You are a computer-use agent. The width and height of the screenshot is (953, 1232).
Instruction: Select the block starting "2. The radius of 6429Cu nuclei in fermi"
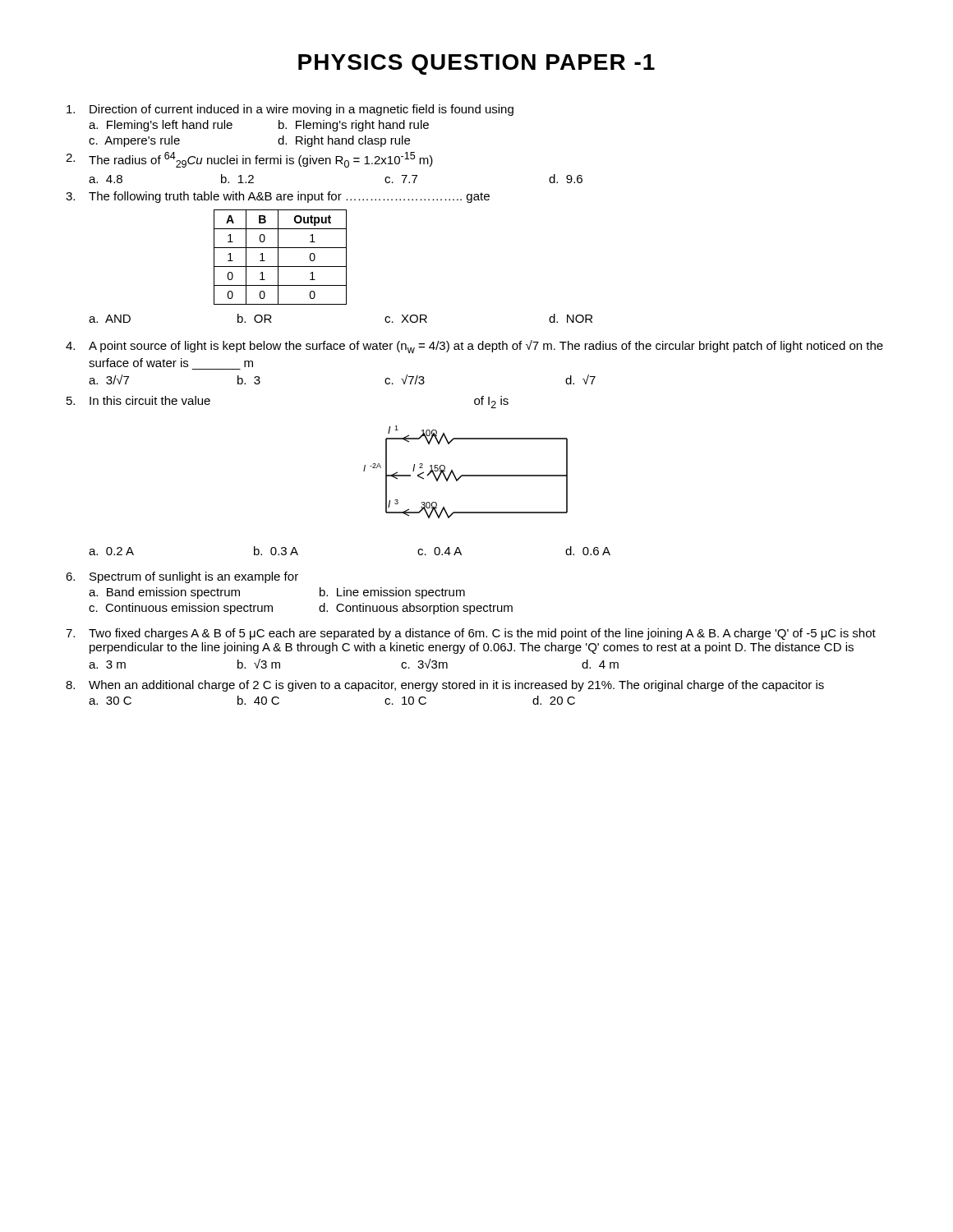tap(249, 160)
